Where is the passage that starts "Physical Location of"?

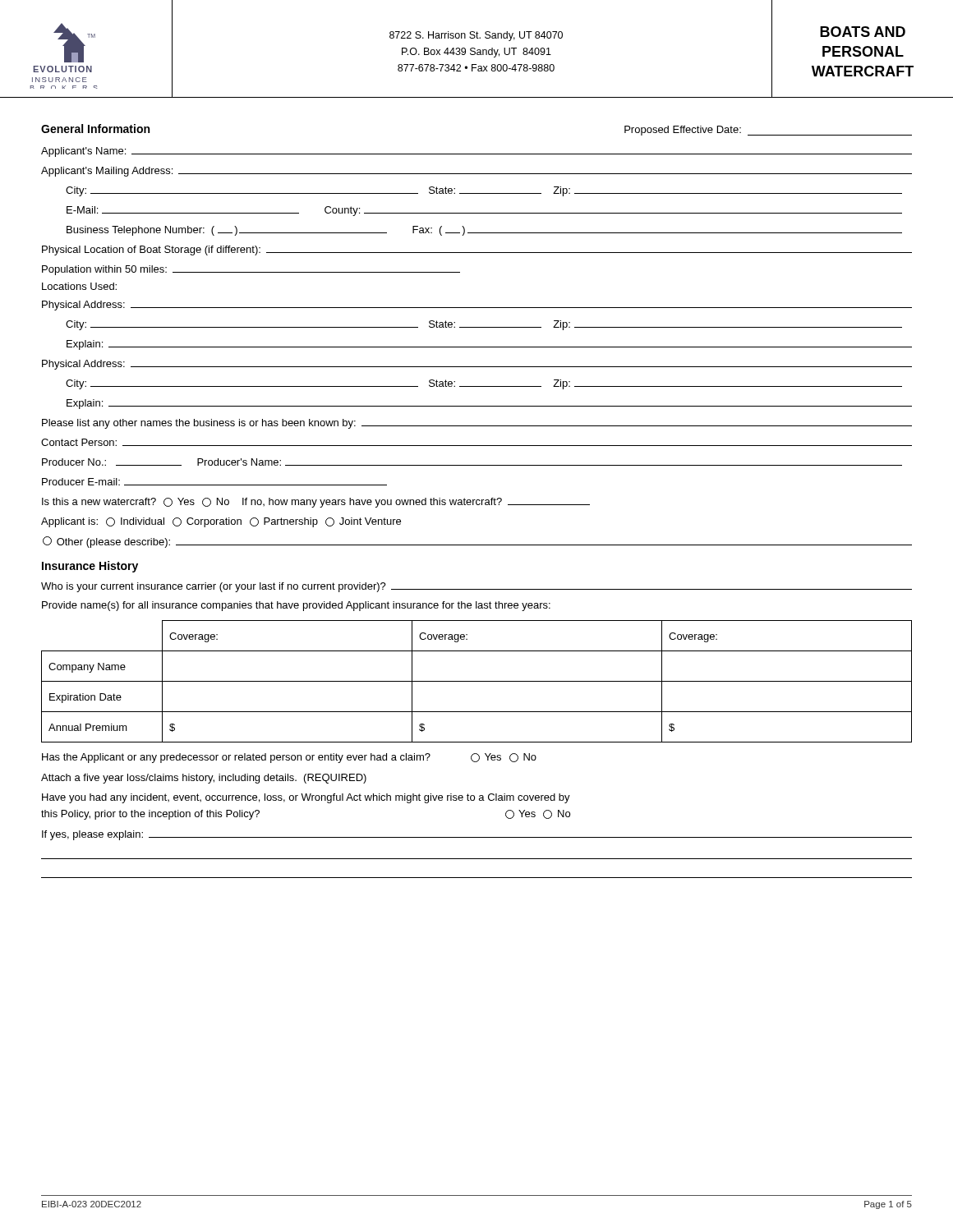click(x=476, y=248)
